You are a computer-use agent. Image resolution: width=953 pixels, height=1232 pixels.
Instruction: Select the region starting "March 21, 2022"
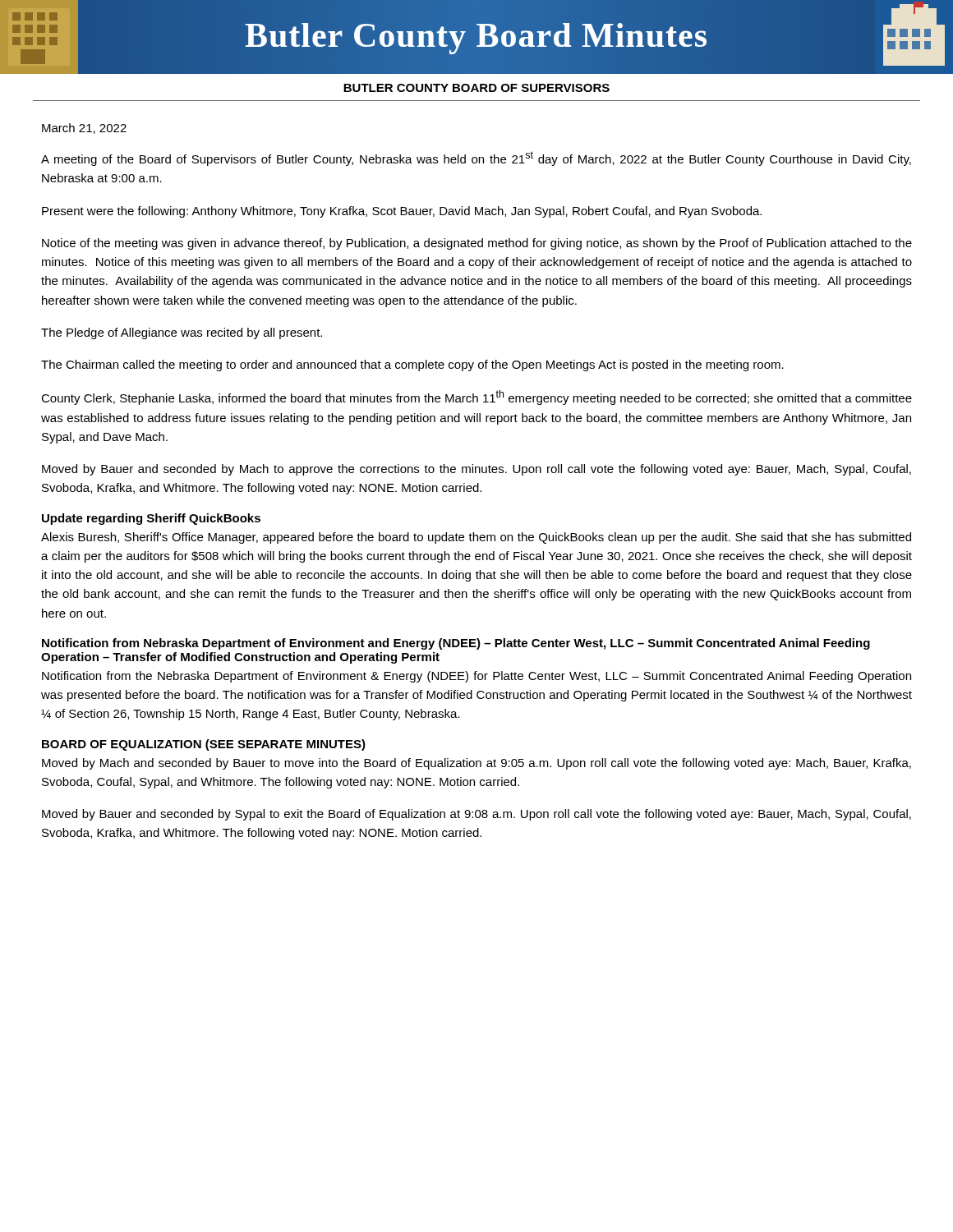click(x=84, y=128)
